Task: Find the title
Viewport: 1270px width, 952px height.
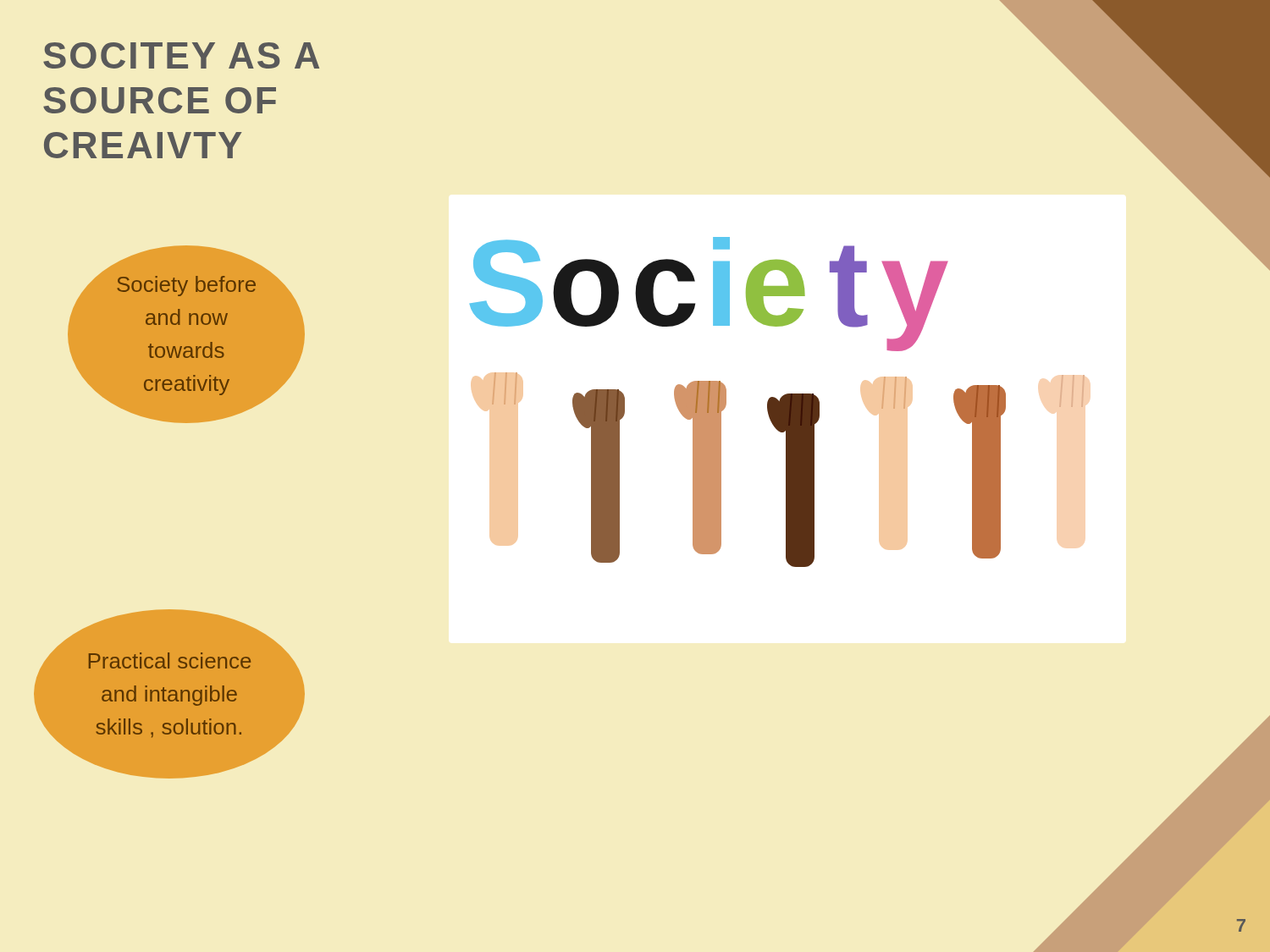Action: click(245, 101)
